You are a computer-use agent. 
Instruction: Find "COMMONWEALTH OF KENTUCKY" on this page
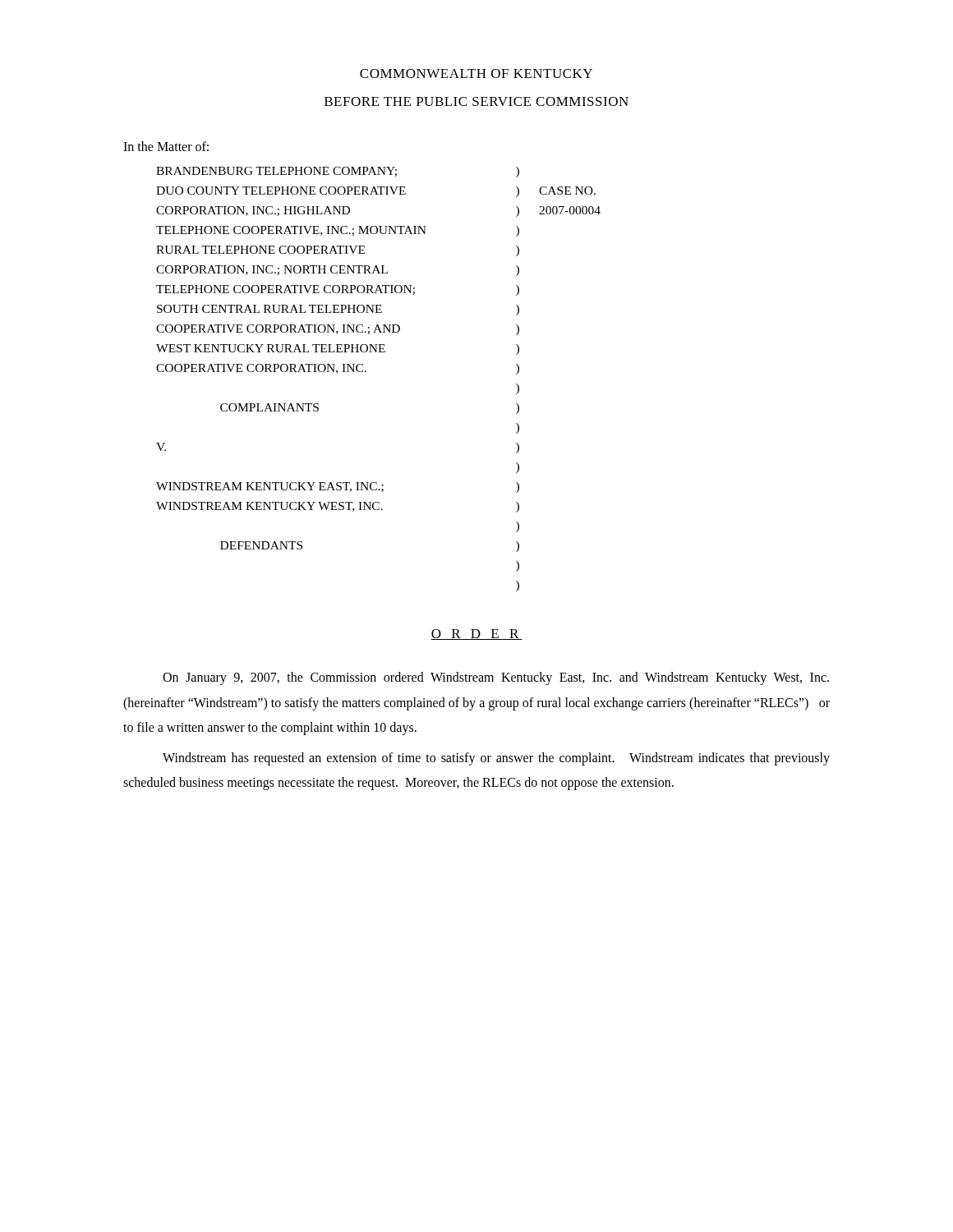coord(476,73)
